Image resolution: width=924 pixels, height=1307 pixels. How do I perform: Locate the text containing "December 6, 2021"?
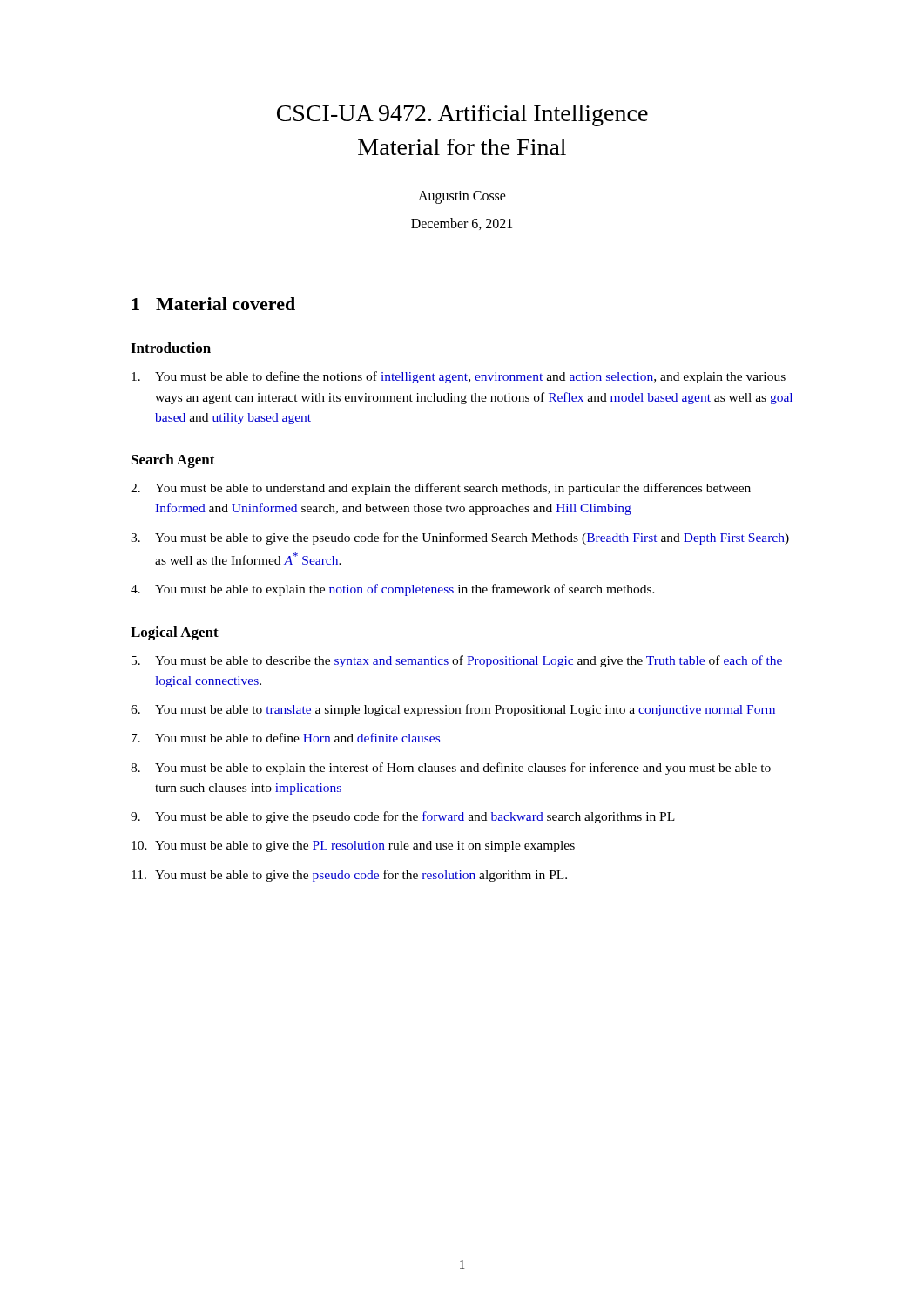tap(462, 224)
